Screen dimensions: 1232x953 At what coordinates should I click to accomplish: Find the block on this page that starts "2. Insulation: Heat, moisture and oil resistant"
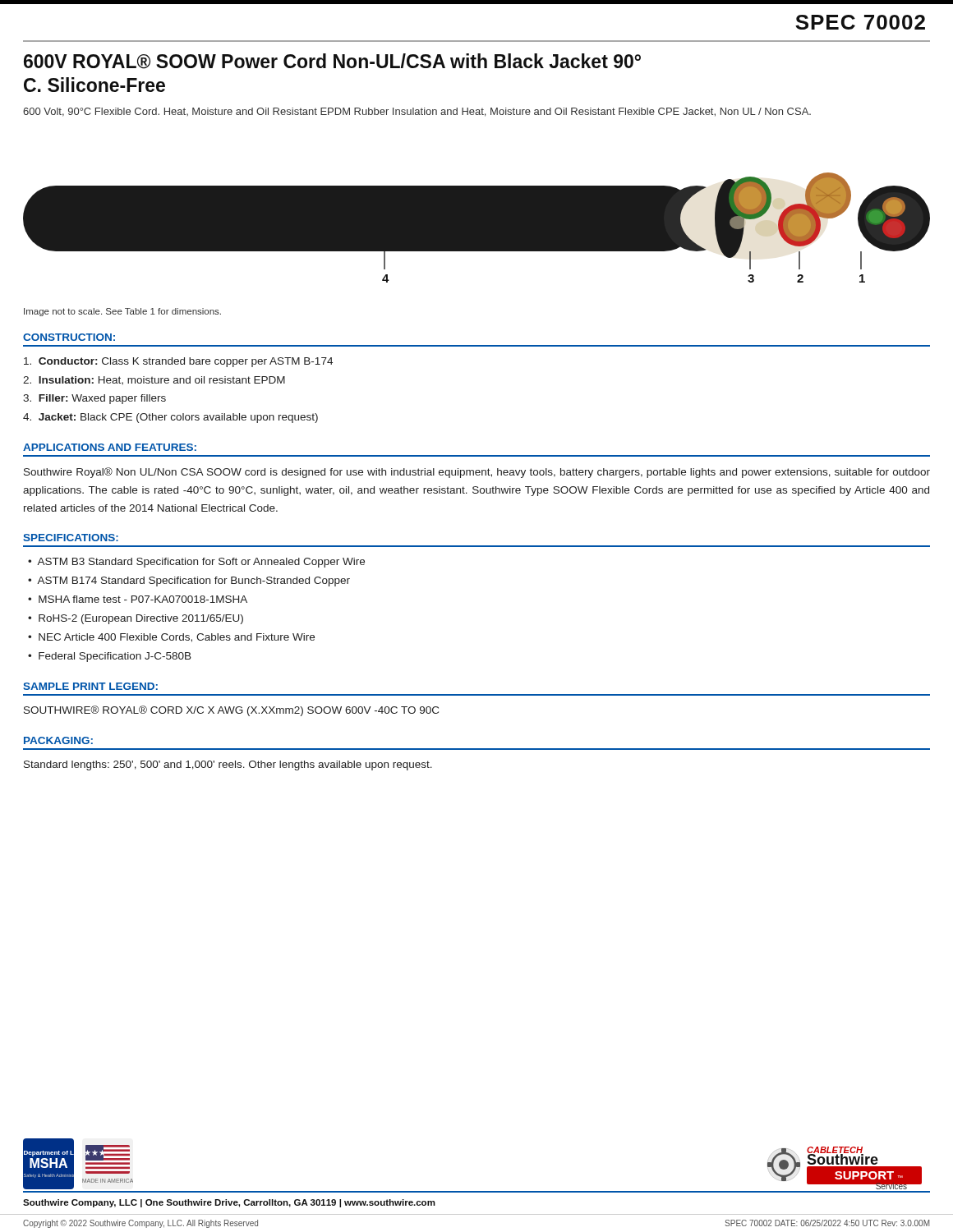[x=154, y=379]
